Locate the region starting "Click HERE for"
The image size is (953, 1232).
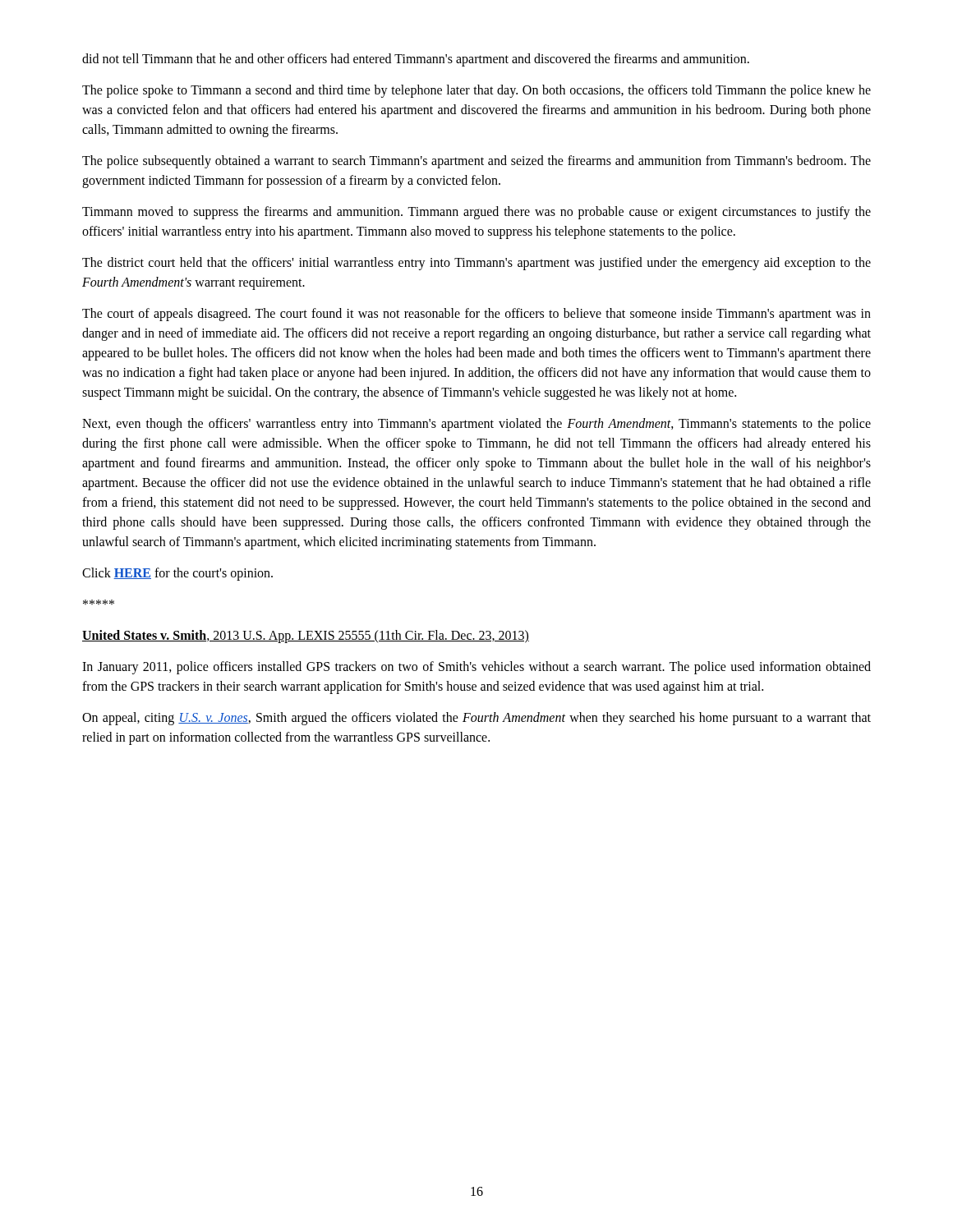[x=177, y=574]
